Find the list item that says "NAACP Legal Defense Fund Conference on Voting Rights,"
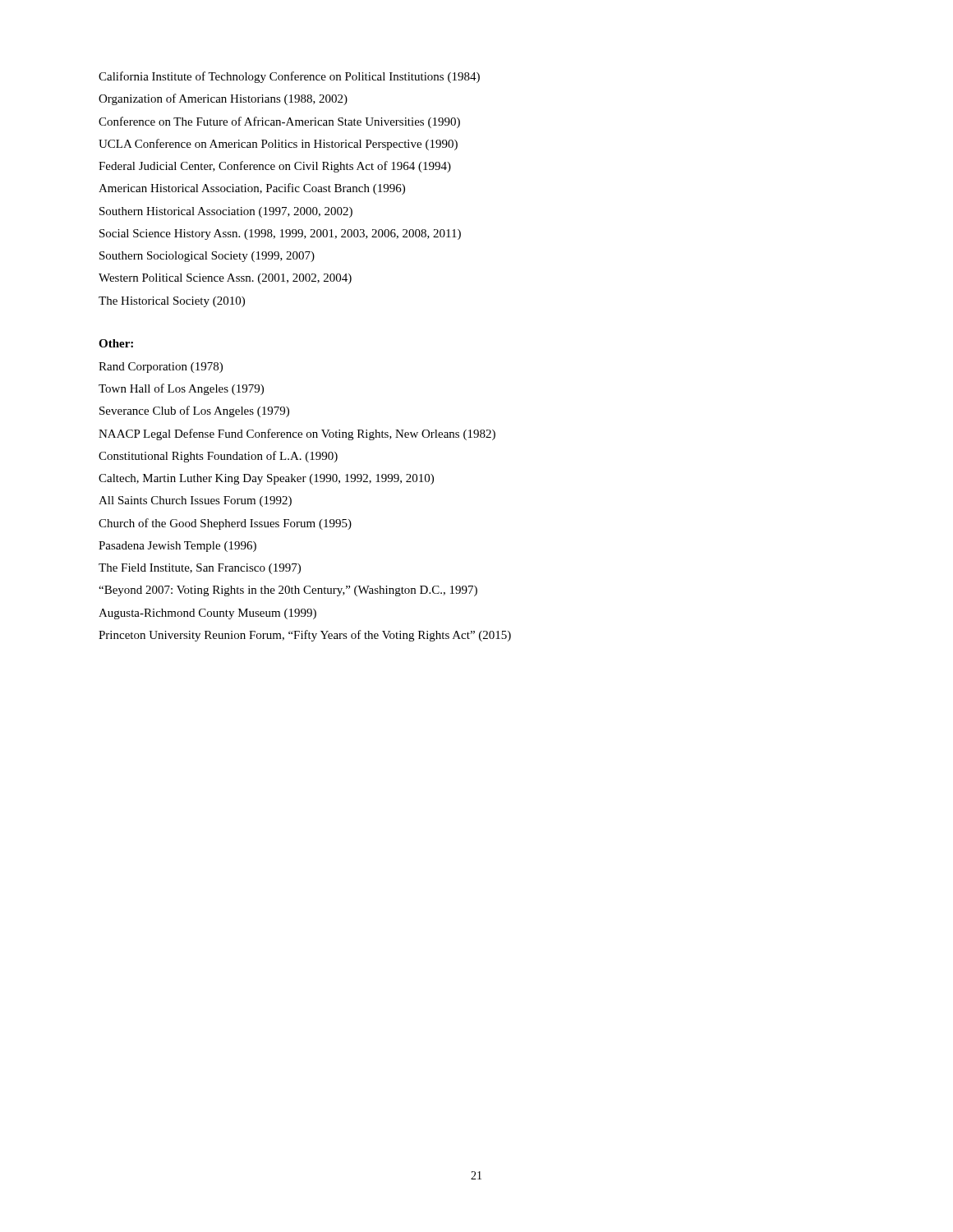 pos(297,433)
